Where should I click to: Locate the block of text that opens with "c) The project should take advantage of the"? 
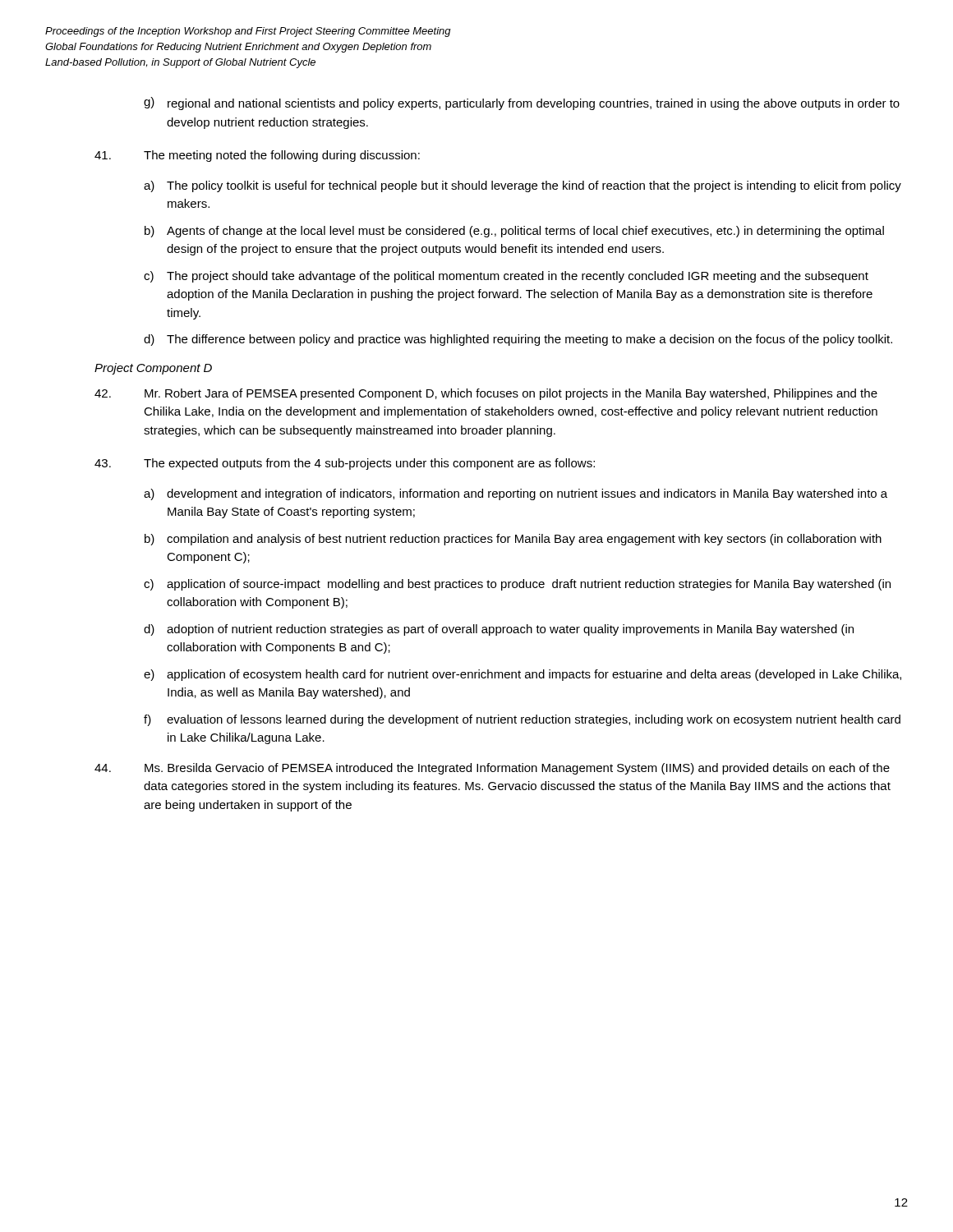[526, 294]
